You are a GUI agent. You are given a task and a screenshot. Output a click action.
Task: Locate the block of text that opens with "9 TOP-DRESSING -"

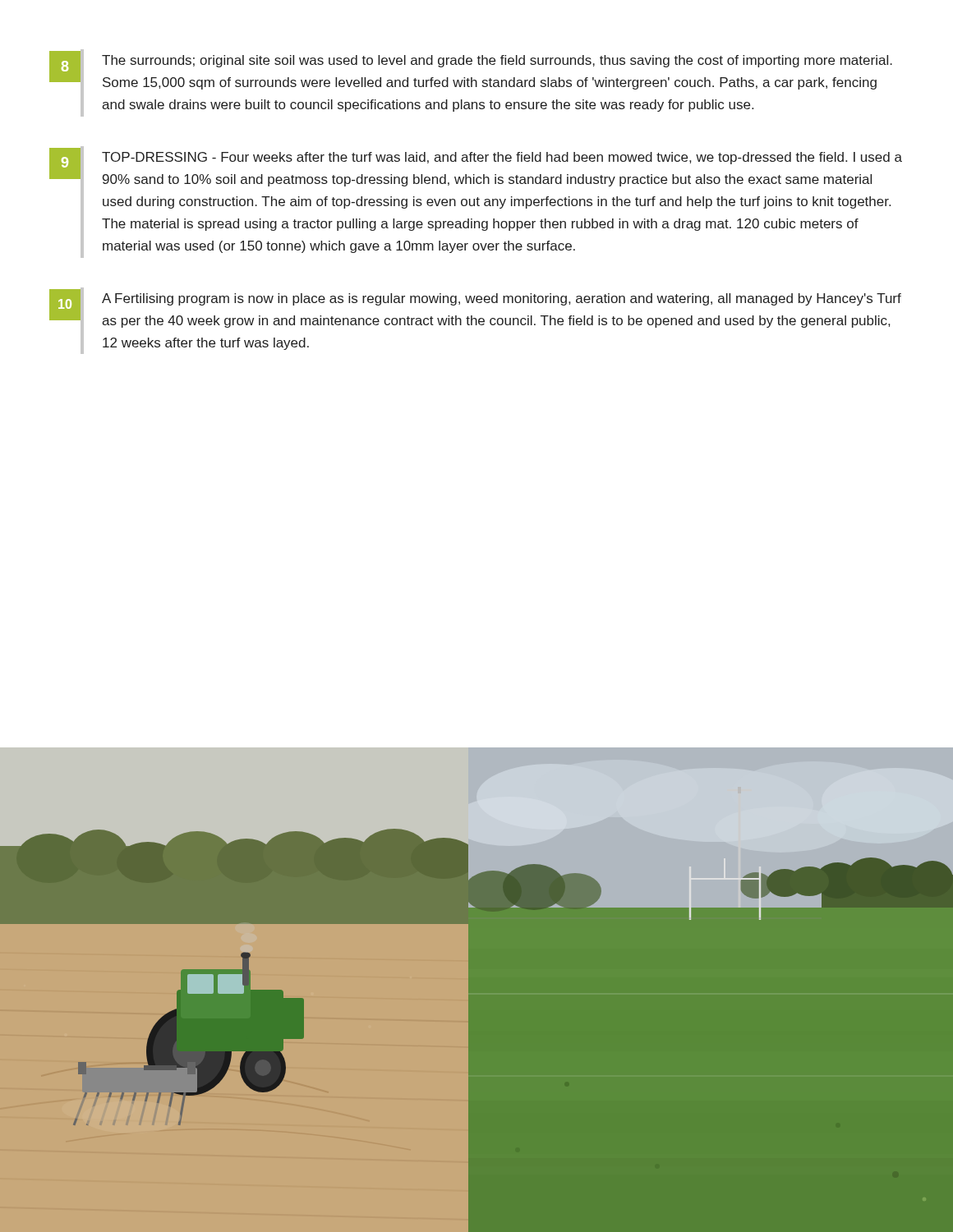(476, 202)
